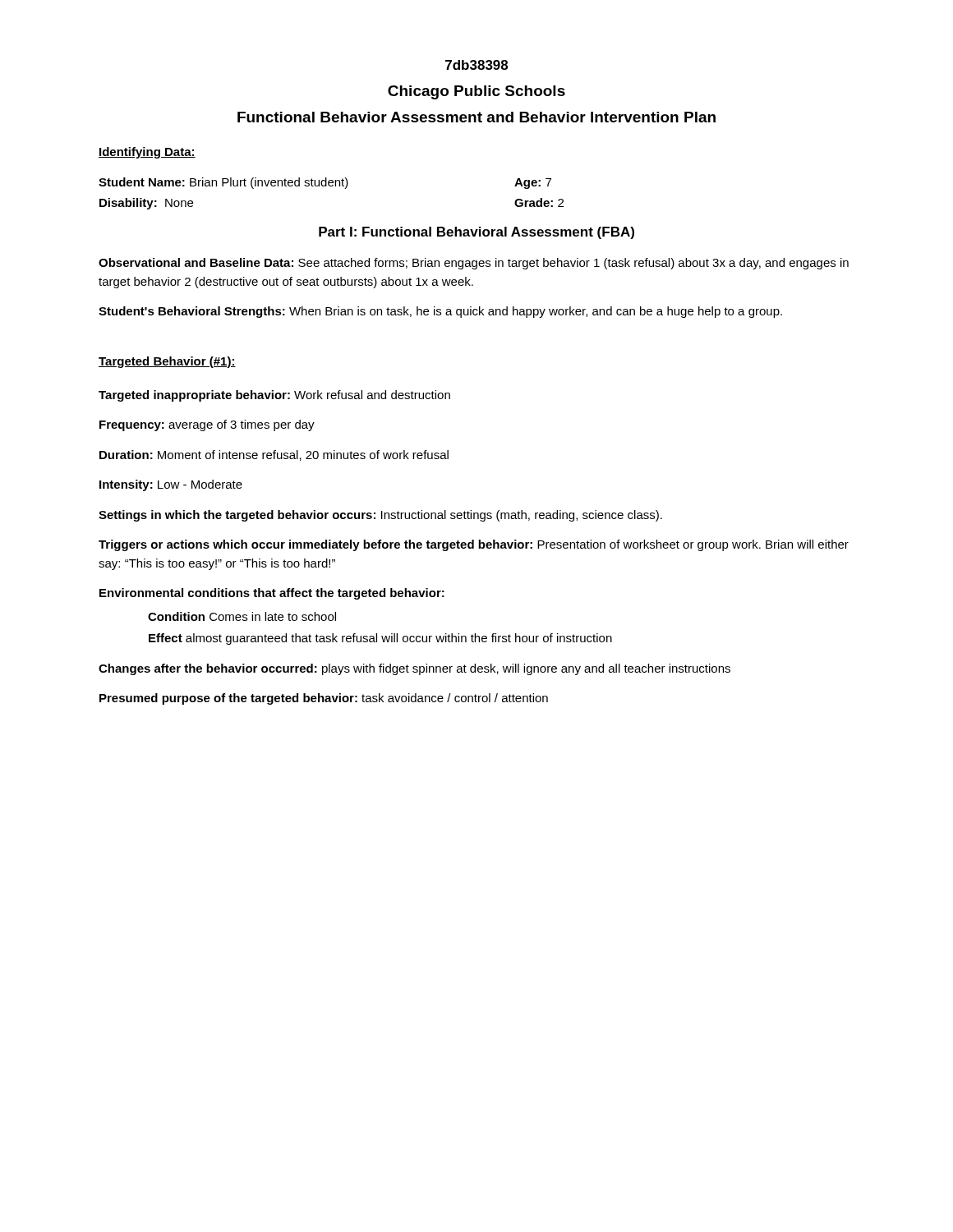Find the text that says "Frequency: average of 3 times per day"

tap(206, 424)
